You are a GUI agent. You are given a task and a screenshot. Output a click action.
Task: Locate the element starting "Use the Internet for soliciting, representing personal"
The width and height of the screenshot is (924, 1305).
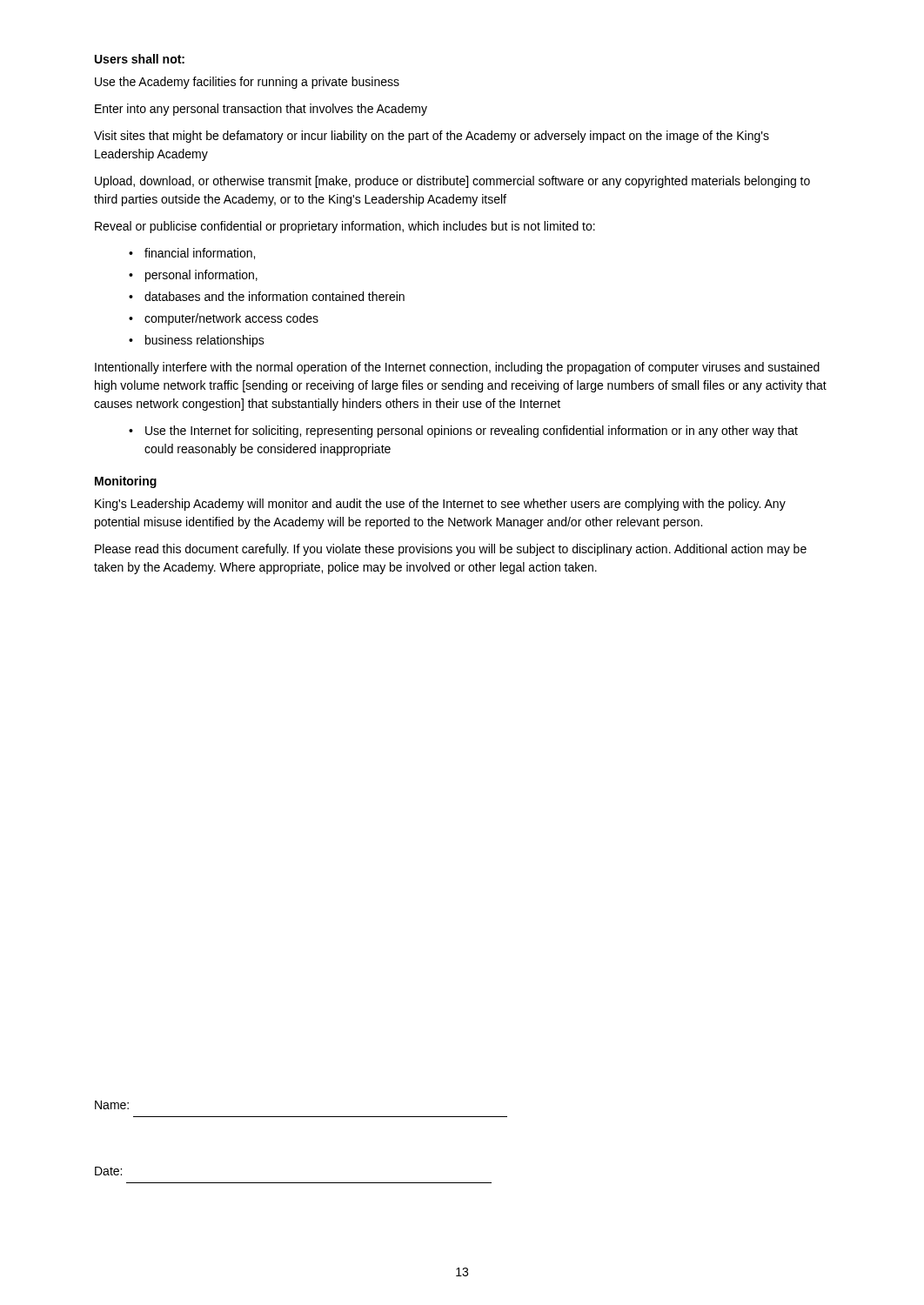pyautogui.click(x=471, y=440)
